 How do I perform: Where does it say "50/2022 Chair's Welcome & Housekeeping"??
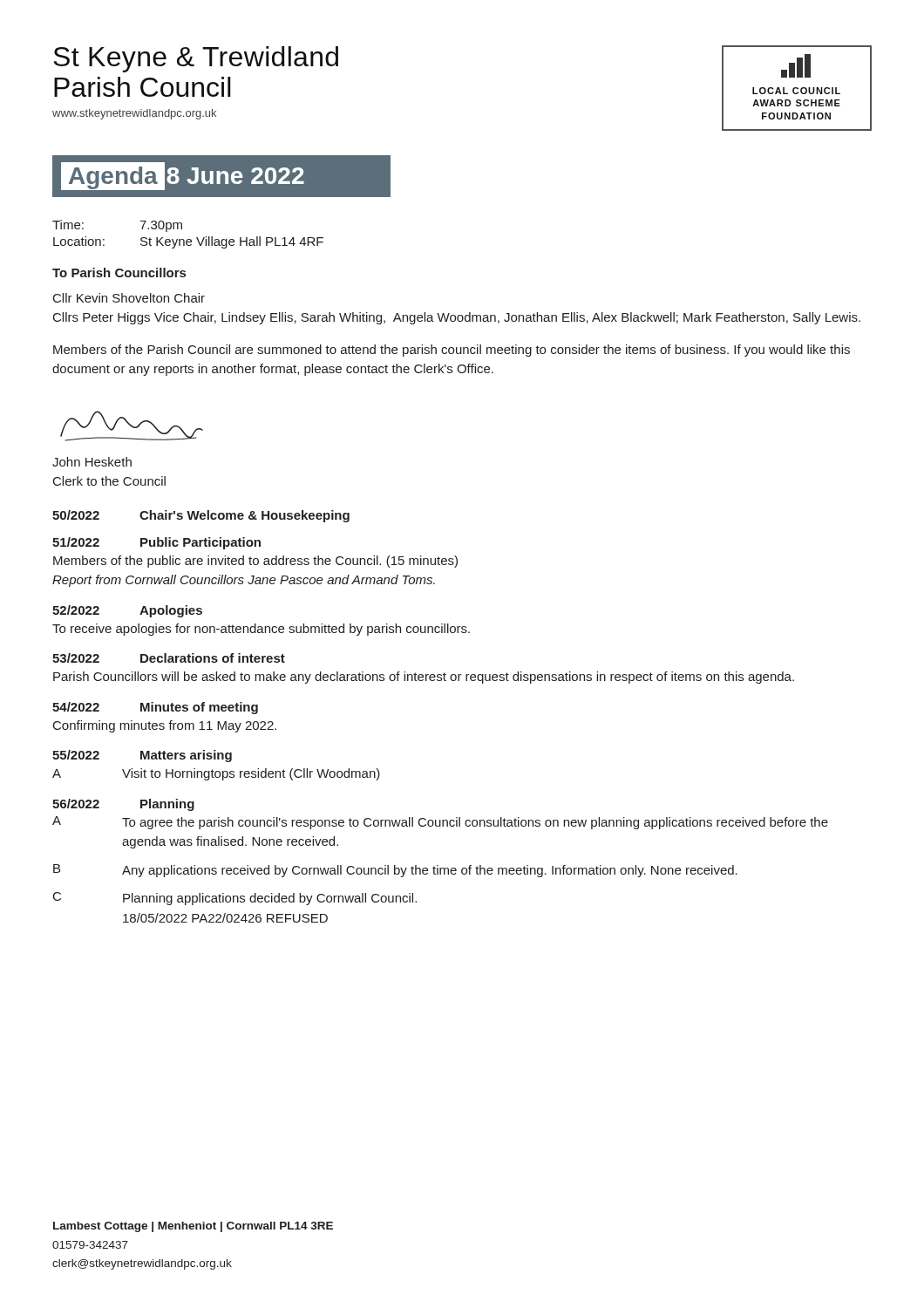[201, 516]
